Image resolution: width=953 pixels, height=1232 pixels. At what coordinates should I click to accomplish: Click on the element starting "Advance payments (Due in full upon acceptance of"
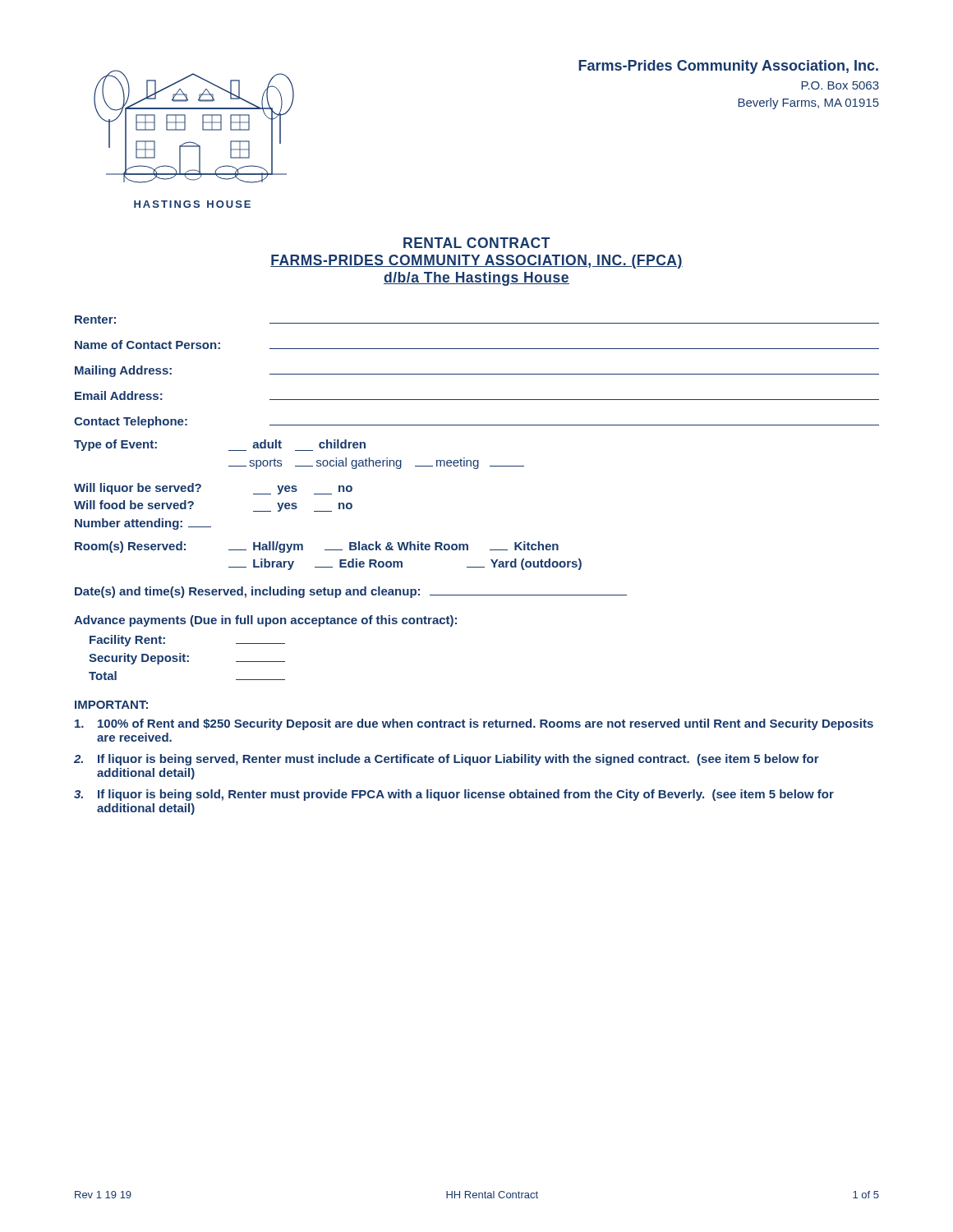[x=265, y=621]
